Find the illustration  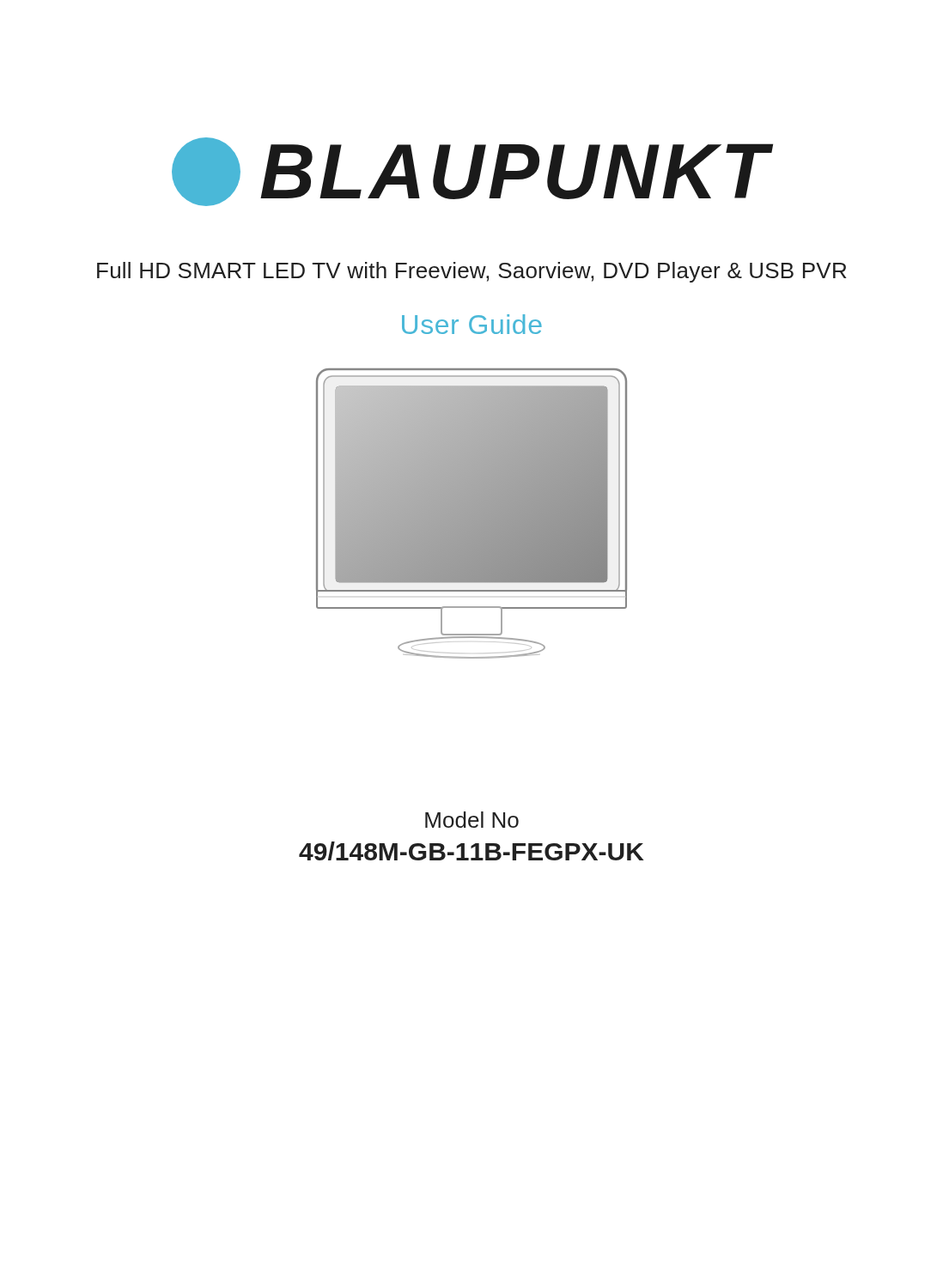click(x=472, y=526)
